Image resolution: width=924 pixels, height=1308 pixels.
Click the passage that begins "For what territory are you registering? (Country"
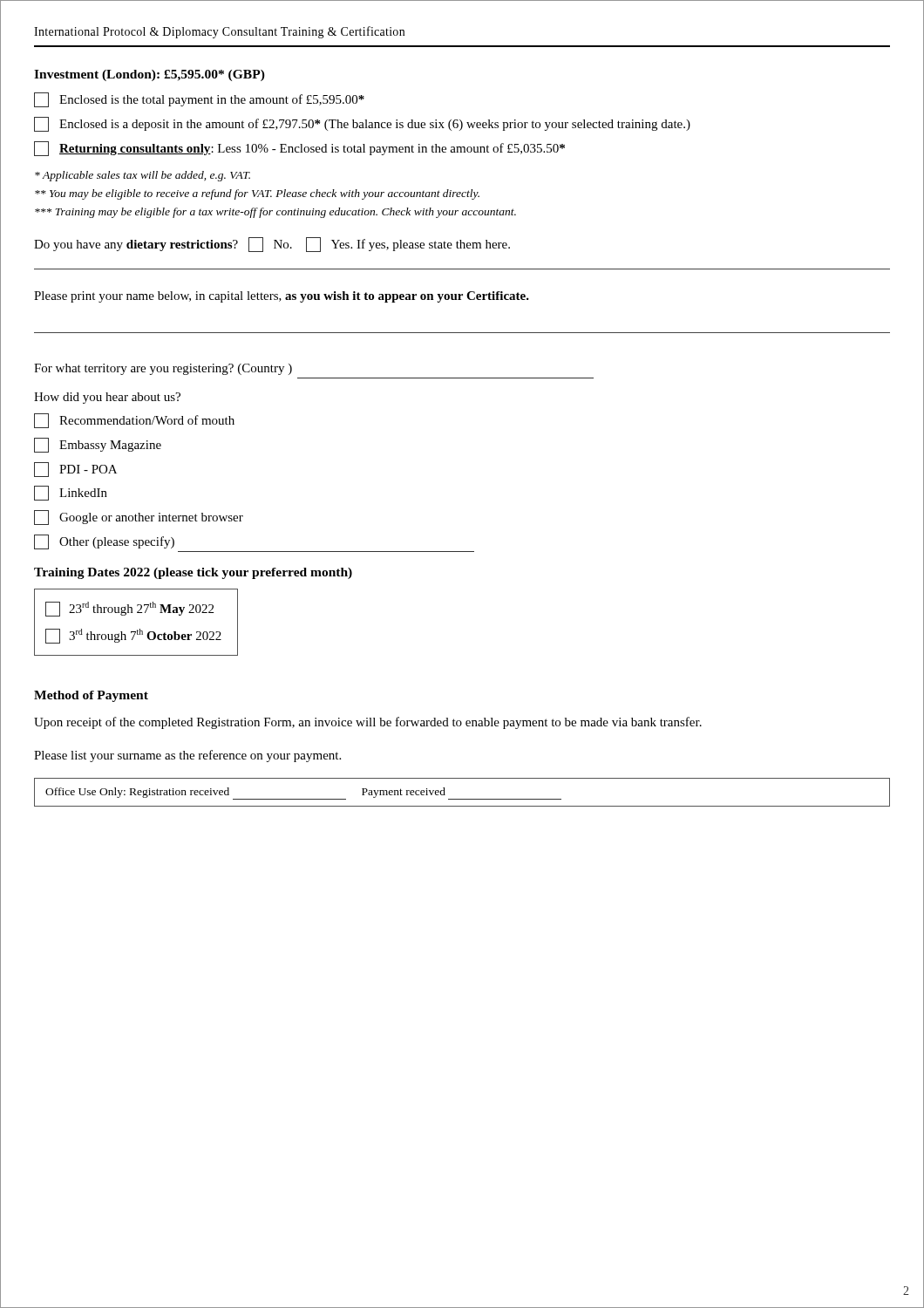[x=314, y=370]
